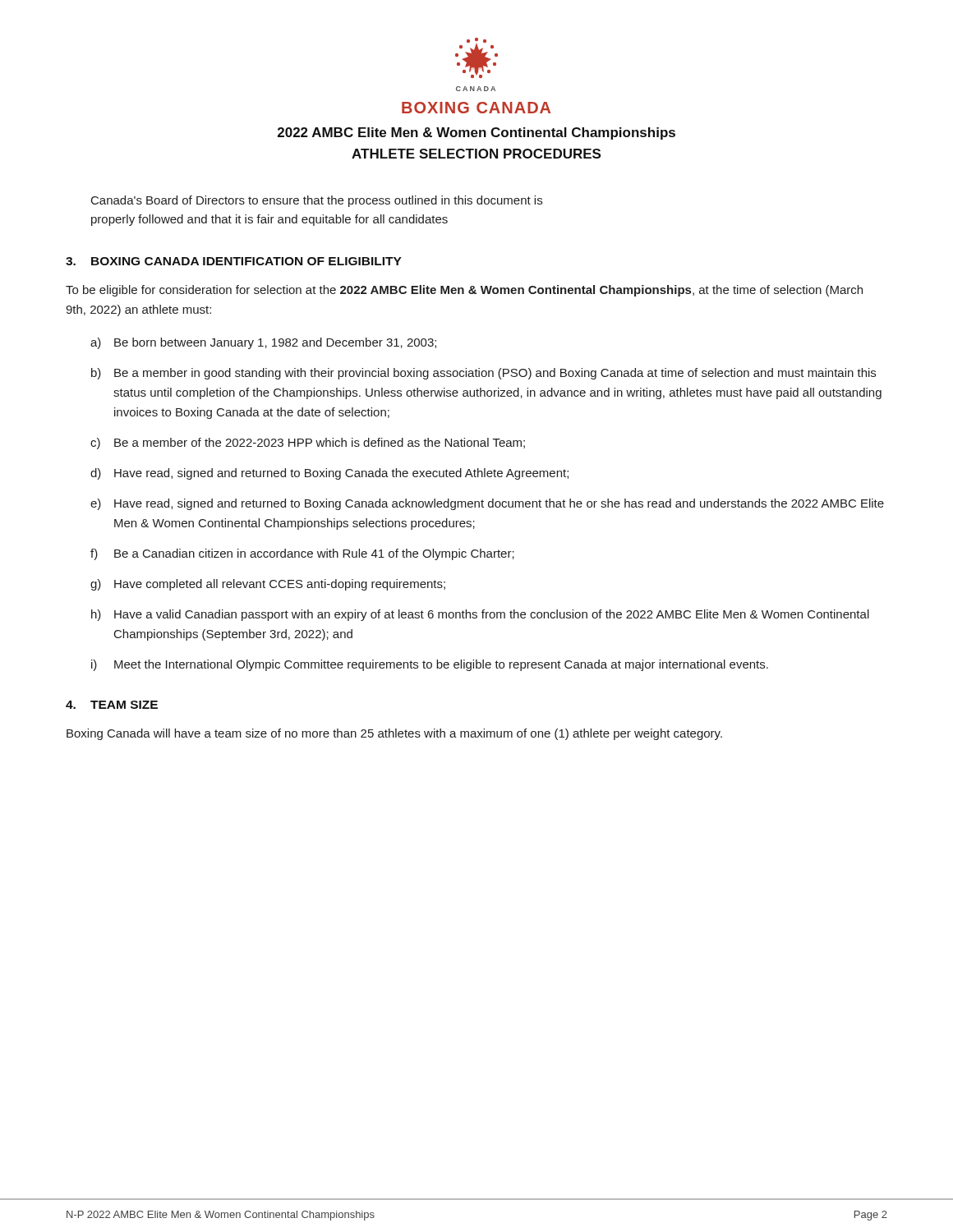The image size is (953, 1232).
Task: Find the list item with the text "f) Be a Canadian citizen in accordance with"
Action: click(489, 553)
